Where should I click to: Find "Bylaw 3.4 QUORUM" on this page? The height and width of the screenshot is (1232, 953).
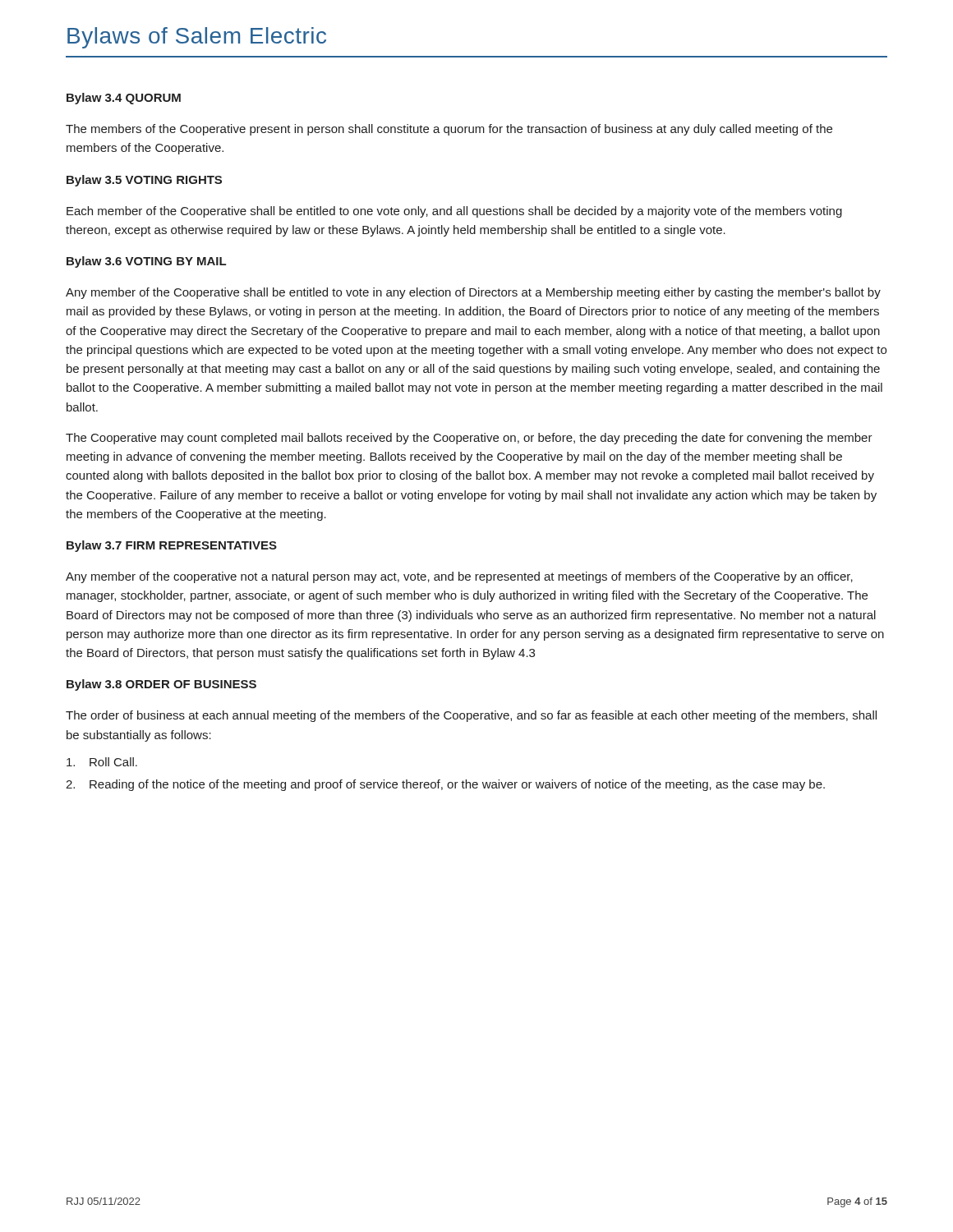click(x=124, y=97)
